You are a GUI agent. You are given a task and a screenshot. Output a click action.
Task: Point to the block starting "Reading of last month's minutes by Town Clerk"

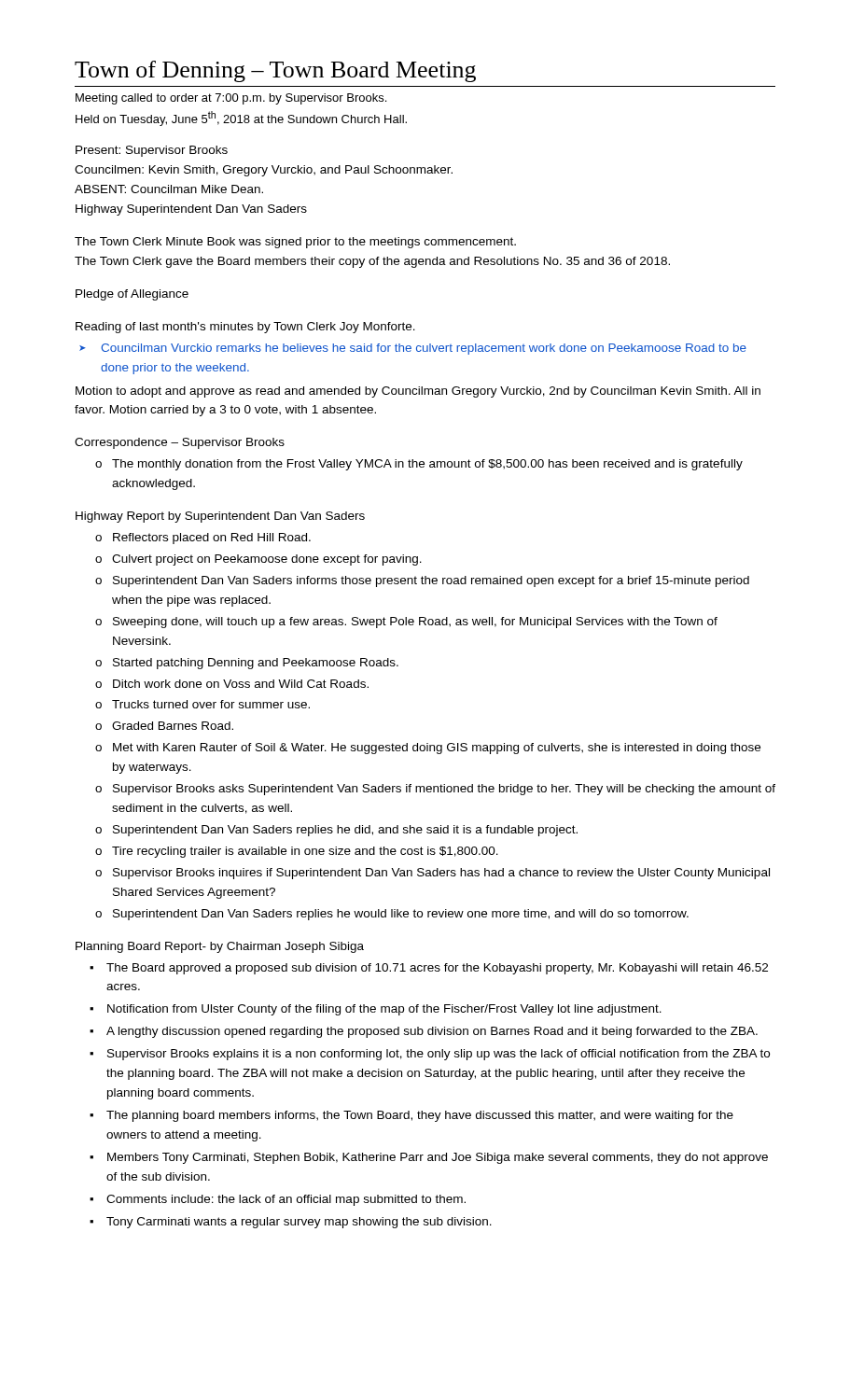tap(245, 326)
